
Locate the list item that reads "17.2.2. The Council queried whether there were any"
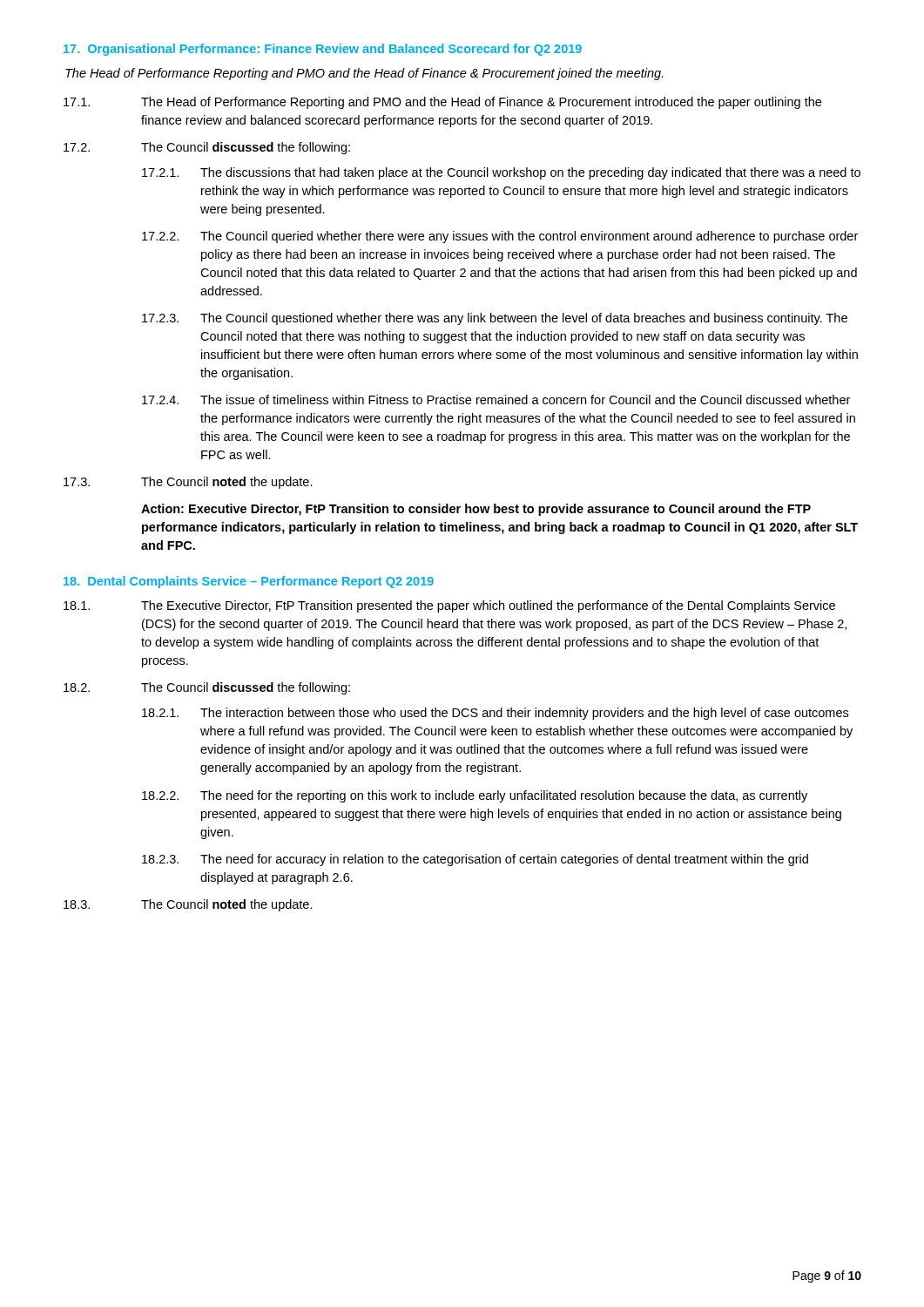pos(501,264)
